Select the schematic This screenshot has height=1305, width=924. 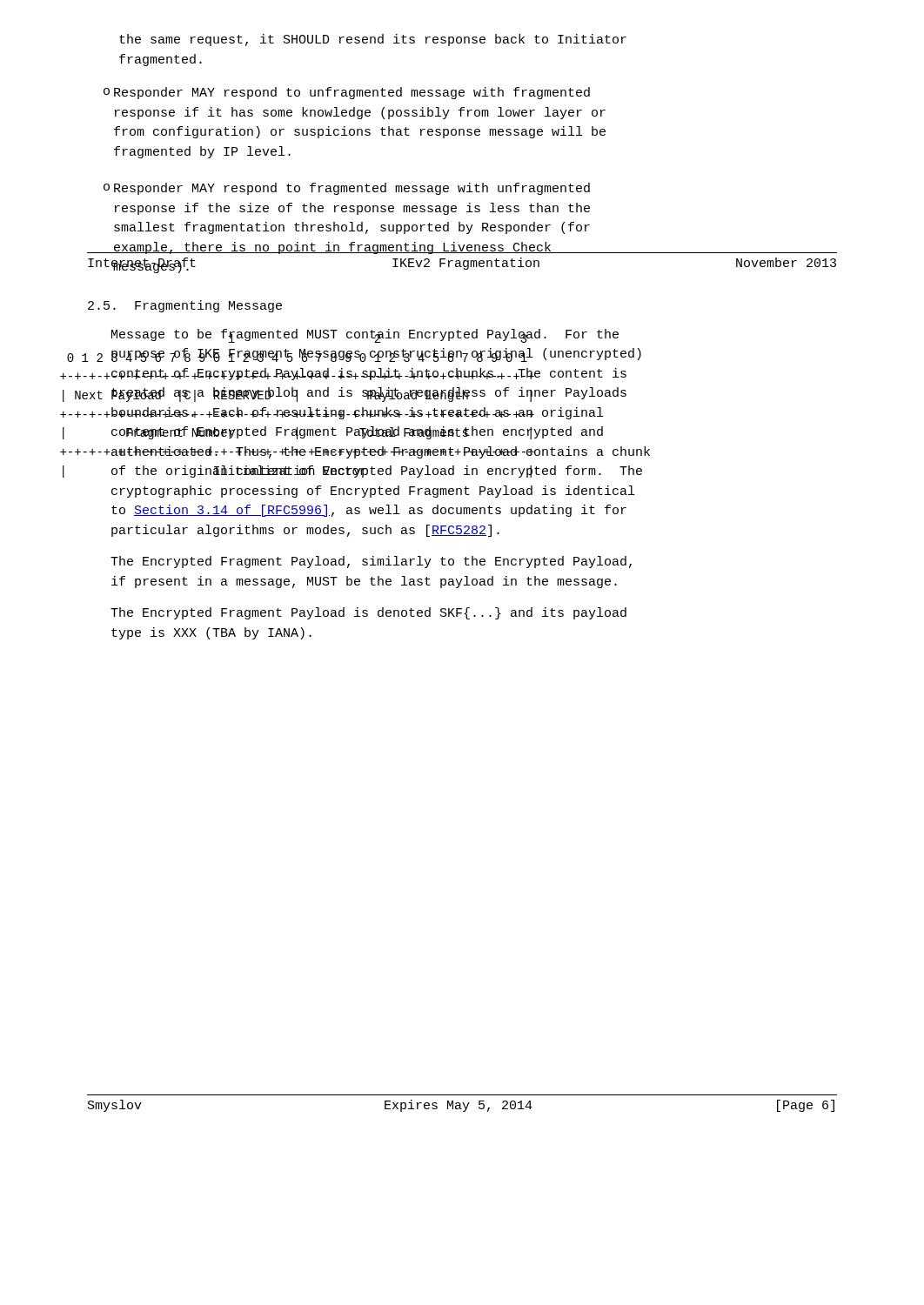(x=462, y=406)
